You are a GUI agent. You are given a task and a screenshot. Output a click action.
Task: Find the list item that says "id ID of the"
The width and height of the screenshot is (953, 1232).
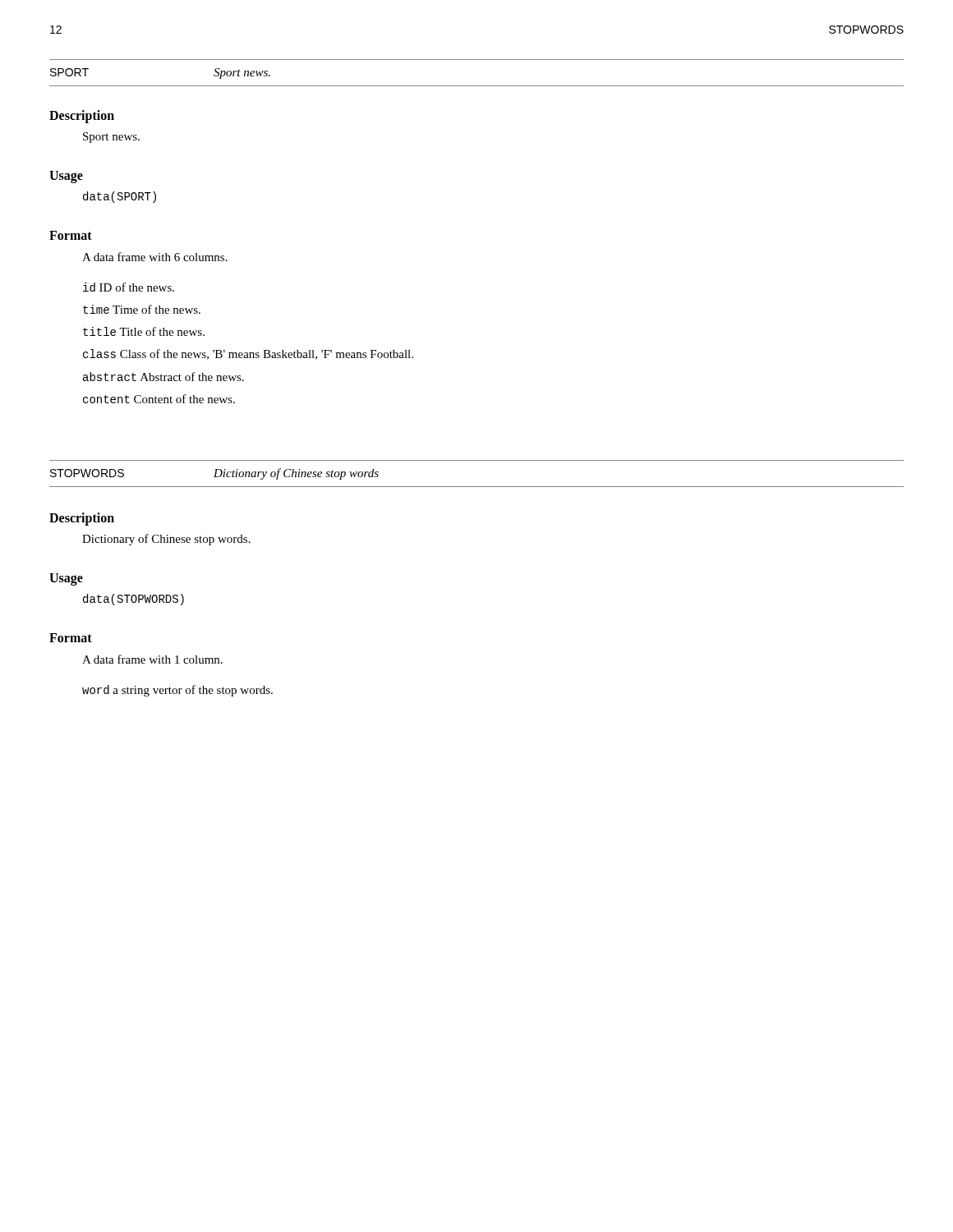pos(129,287)
